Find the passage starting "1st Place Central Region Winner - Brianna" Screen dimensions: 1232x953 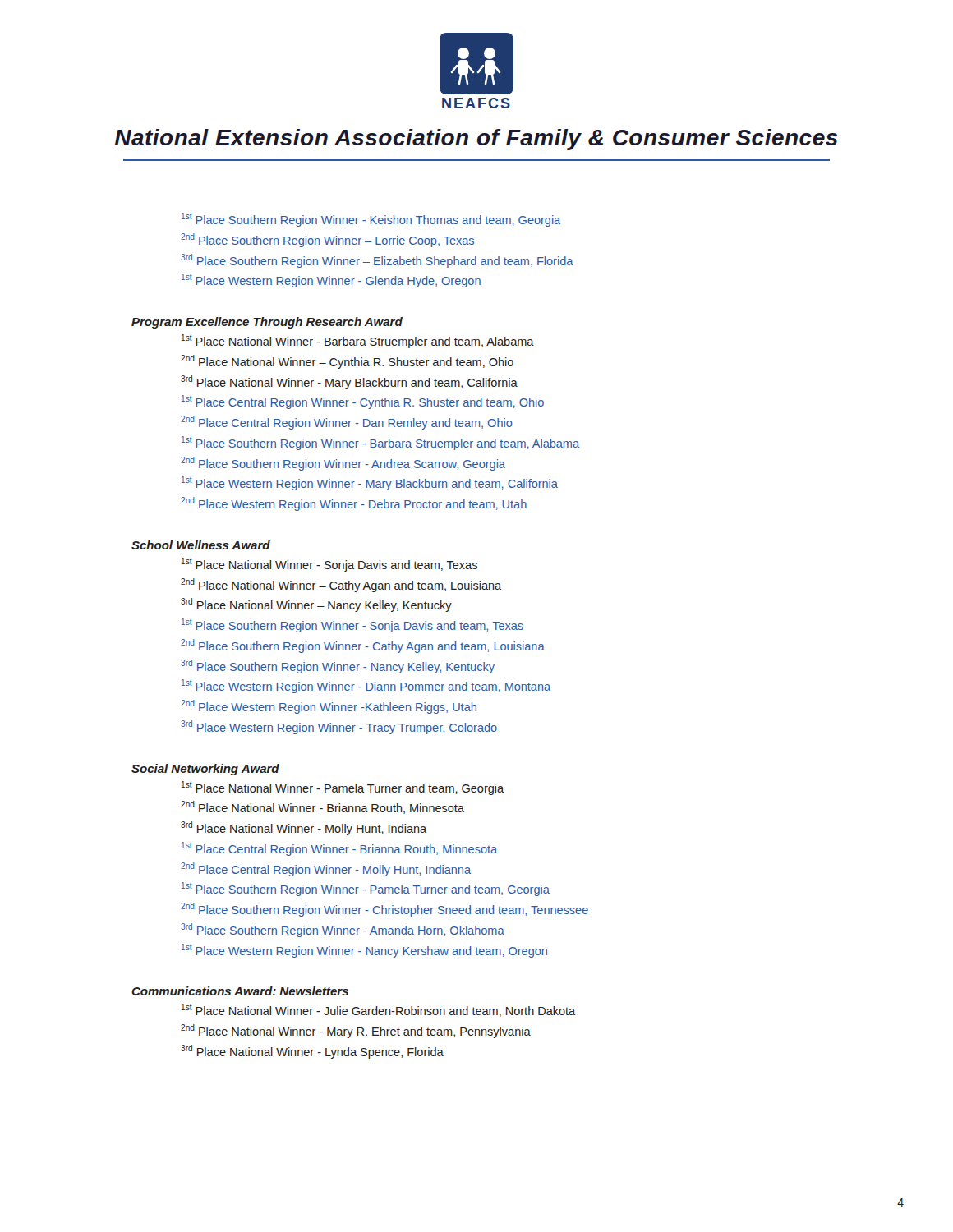[339, 848]
